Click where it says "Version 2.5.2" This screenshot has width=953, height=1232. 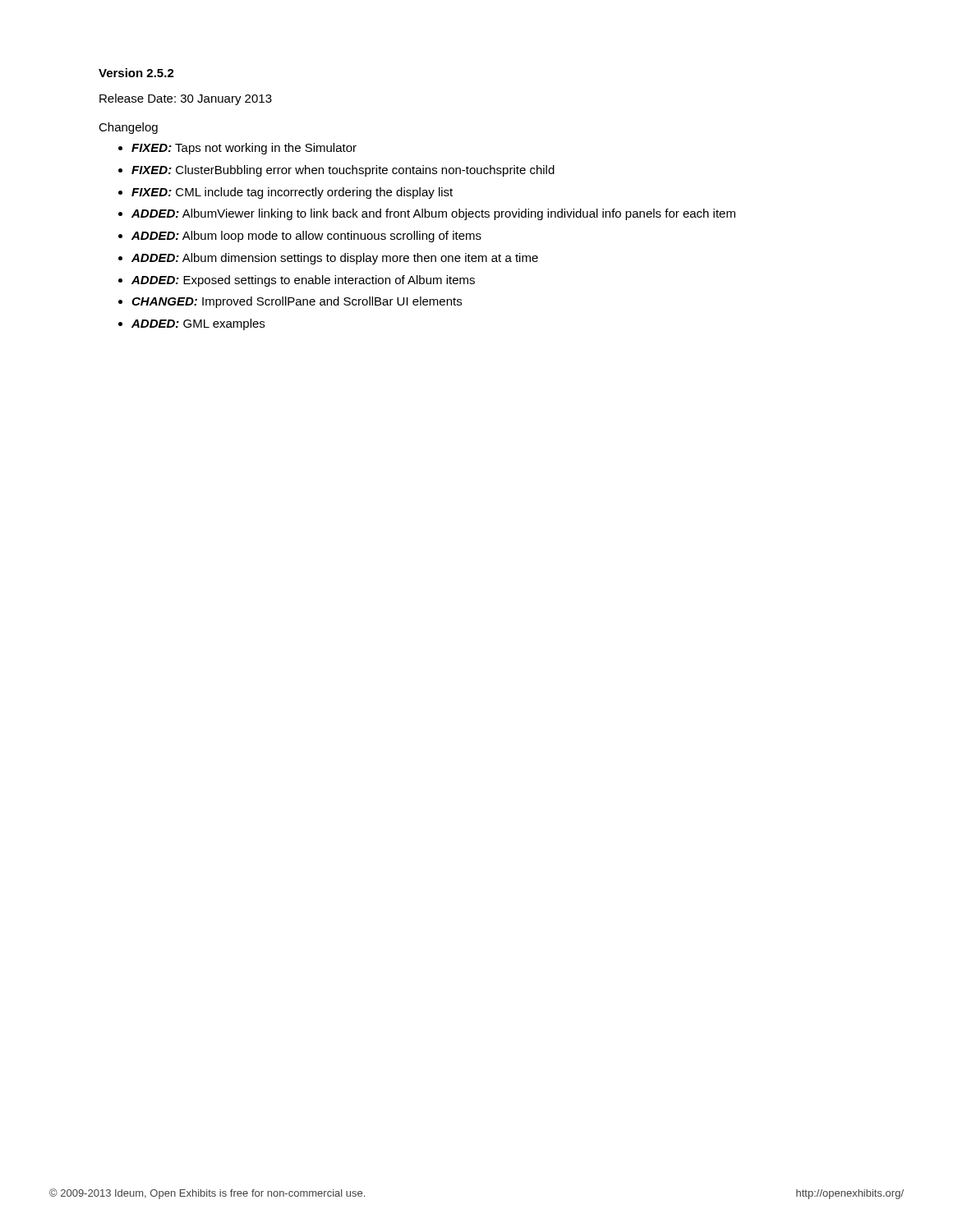(136, 73)
